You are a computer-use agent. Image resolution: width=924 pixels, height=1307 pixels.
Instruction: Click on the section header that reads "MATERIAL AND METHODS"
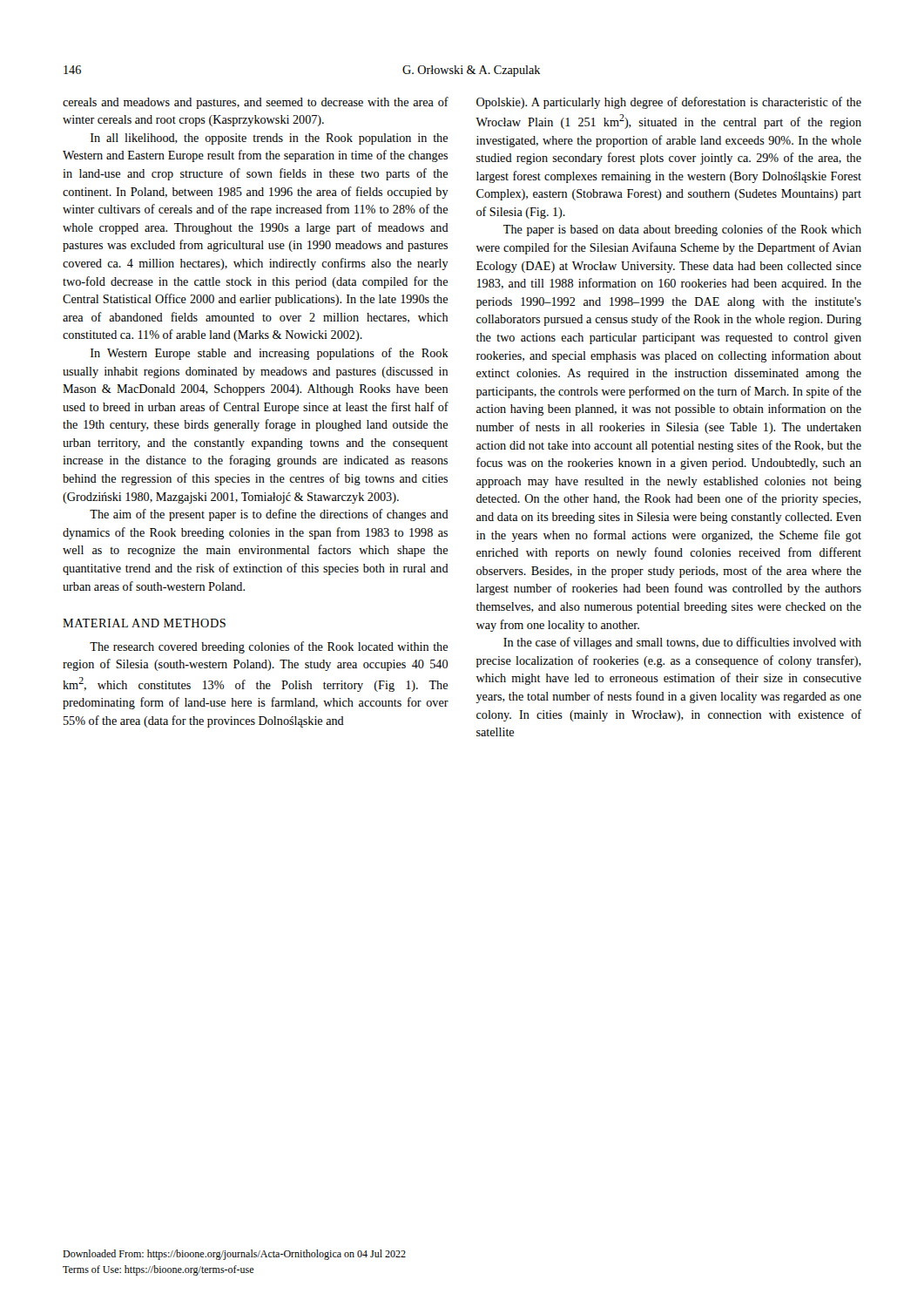[144, 623]
